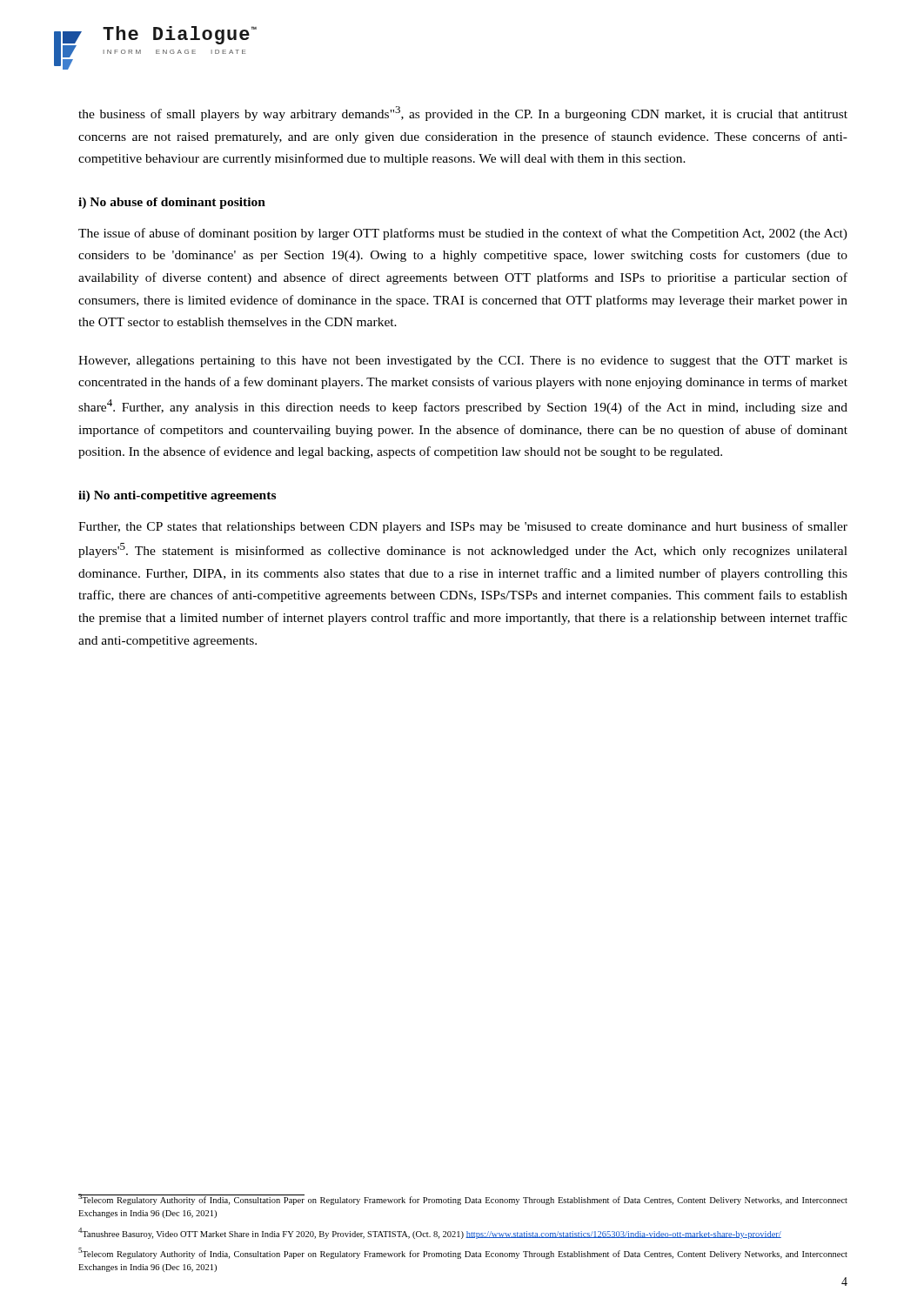Click on the element starting "i) No abuse"

coord(172,201)
